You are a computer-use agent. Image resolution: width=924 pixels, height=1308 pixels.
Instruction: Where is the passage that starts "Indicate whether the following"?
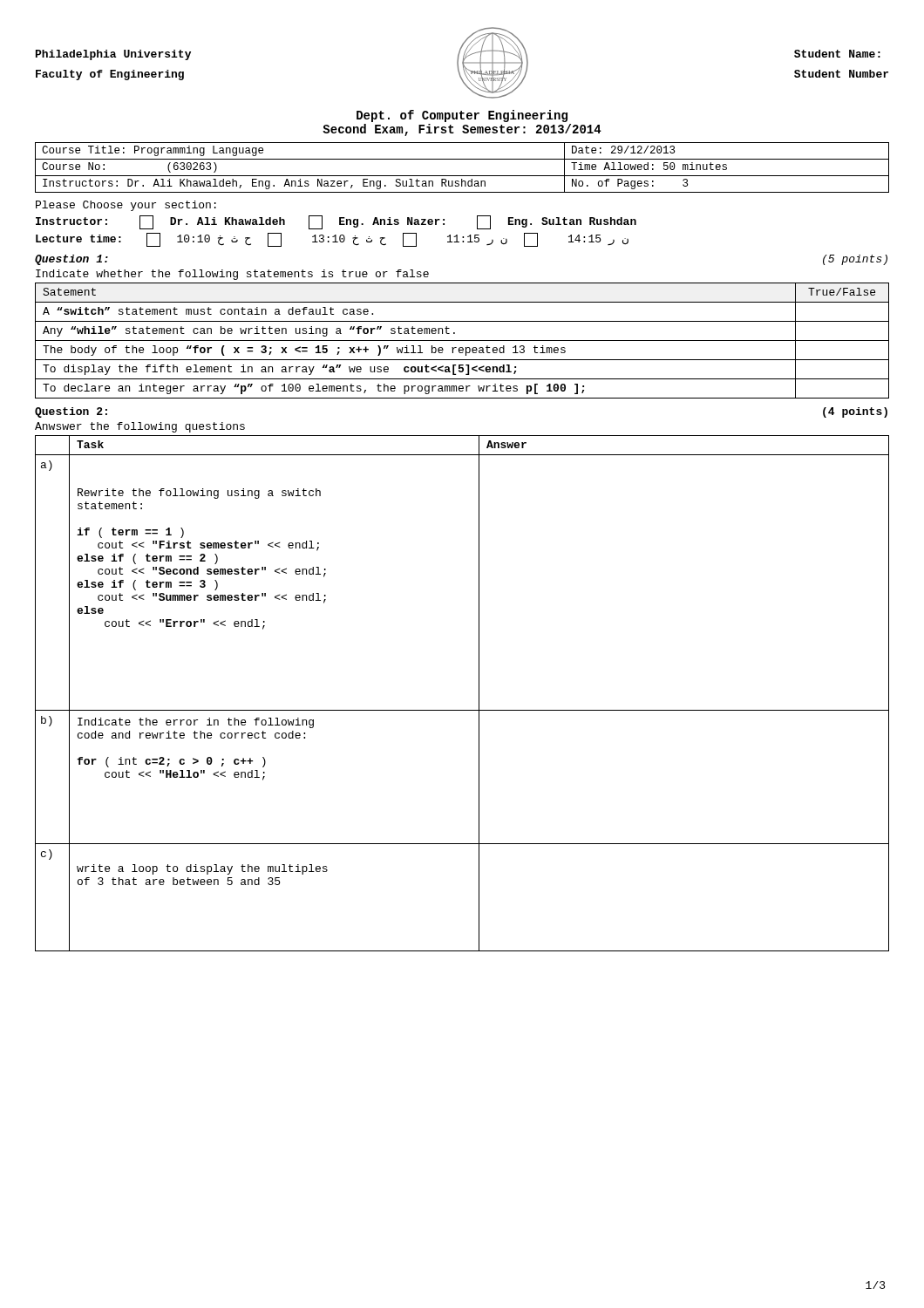coord(232,274)
